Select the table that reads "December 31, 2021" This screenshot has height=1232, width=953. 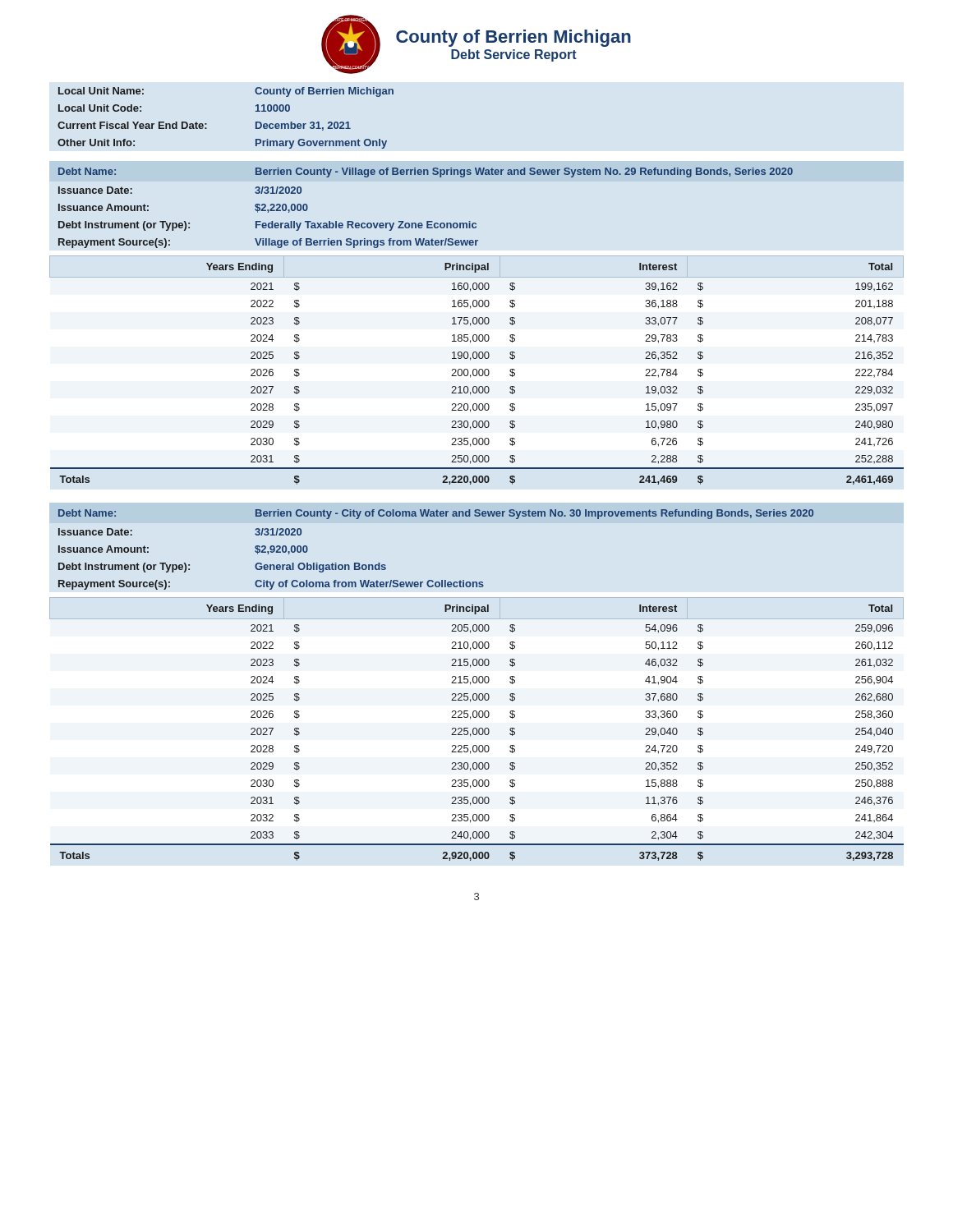click(x=476, y=117)
